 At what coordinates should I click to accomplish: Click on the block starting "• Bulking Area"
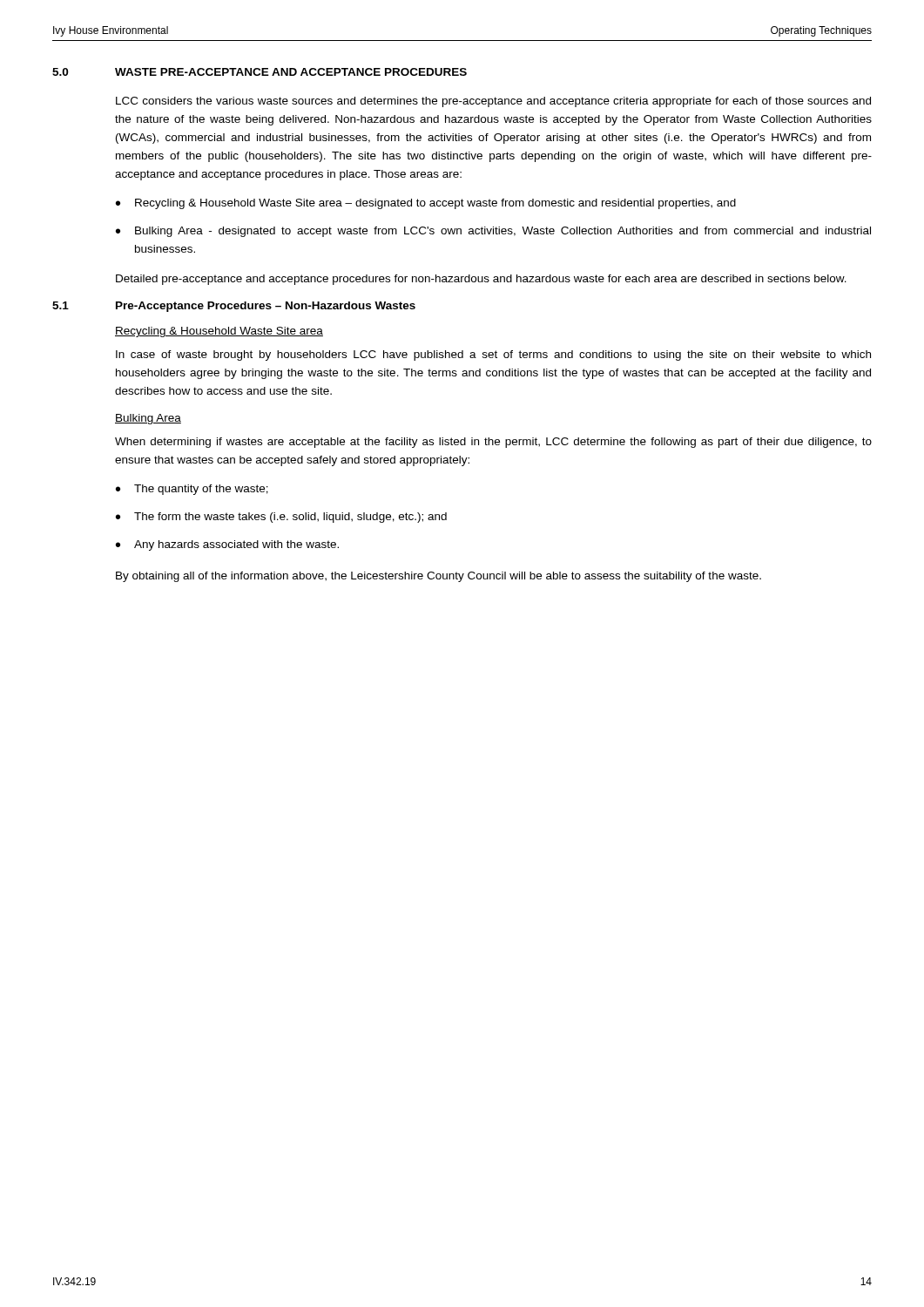click(493, 240)
